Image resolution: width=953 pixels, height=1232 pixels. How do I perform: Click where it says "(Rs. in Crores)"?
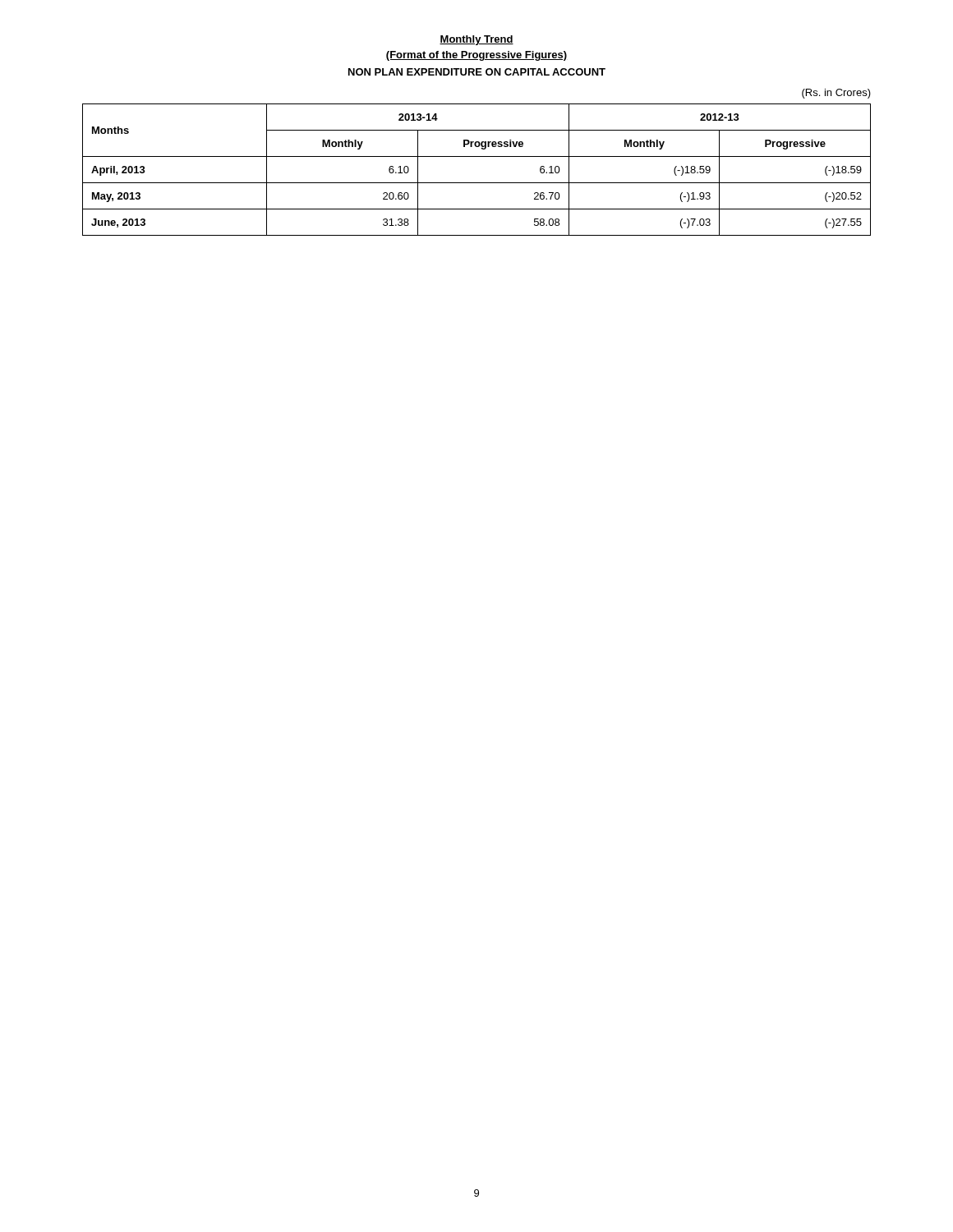836,92
